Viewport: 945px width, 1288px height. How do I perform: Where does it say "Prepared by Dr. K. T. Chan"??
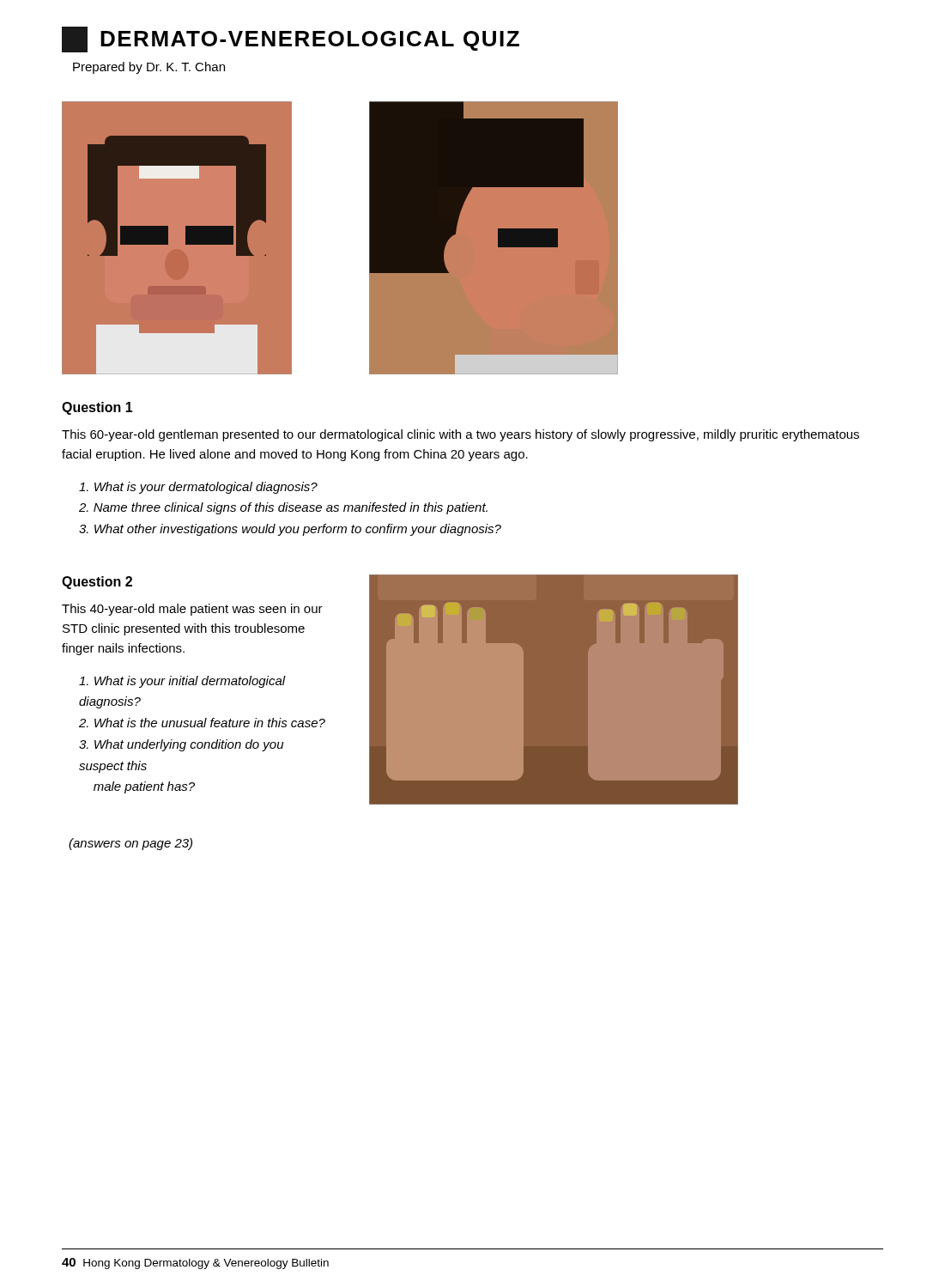point(149,67)
